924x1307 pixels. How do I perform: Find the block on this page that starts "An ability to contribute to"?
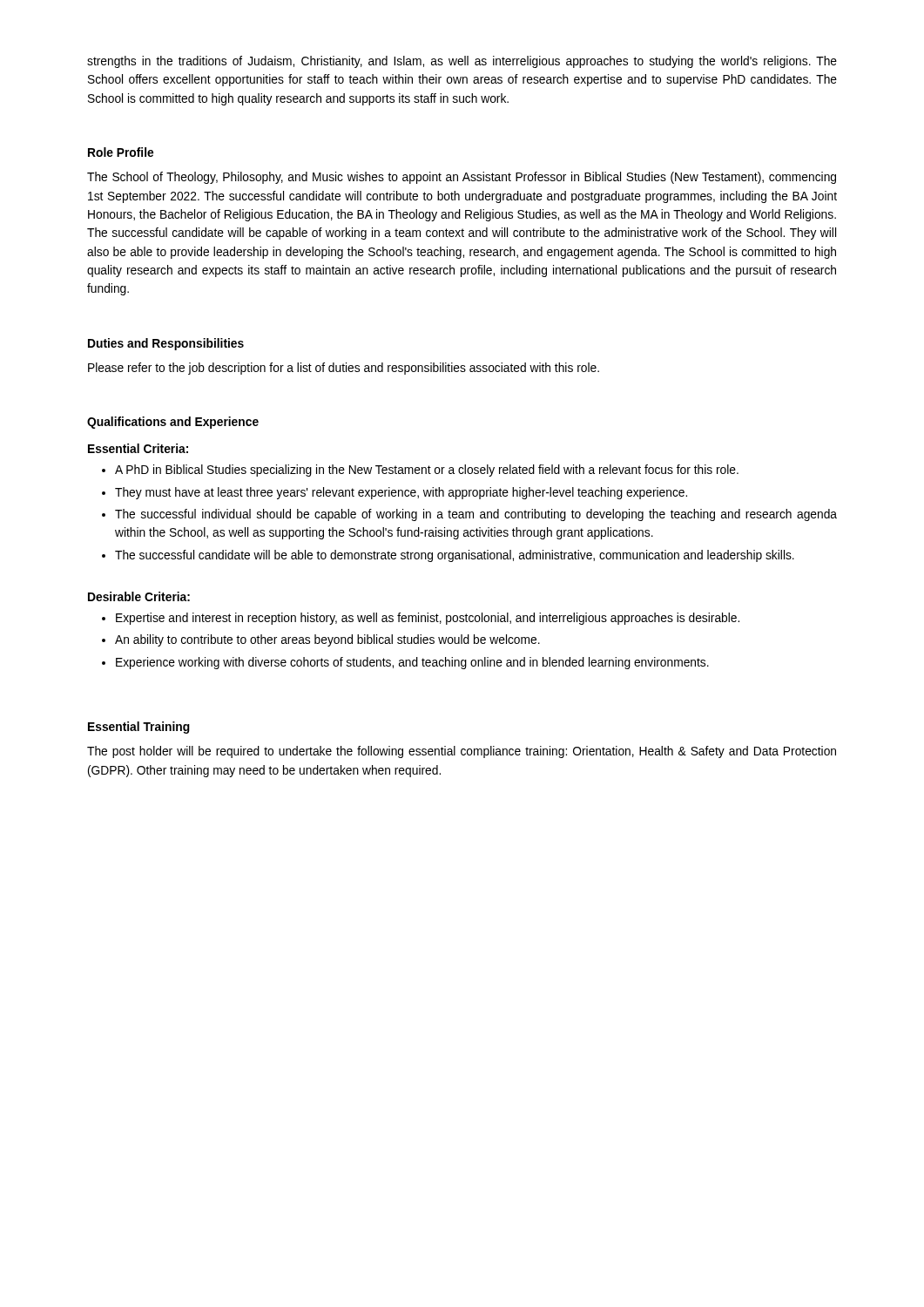(328, 640)
